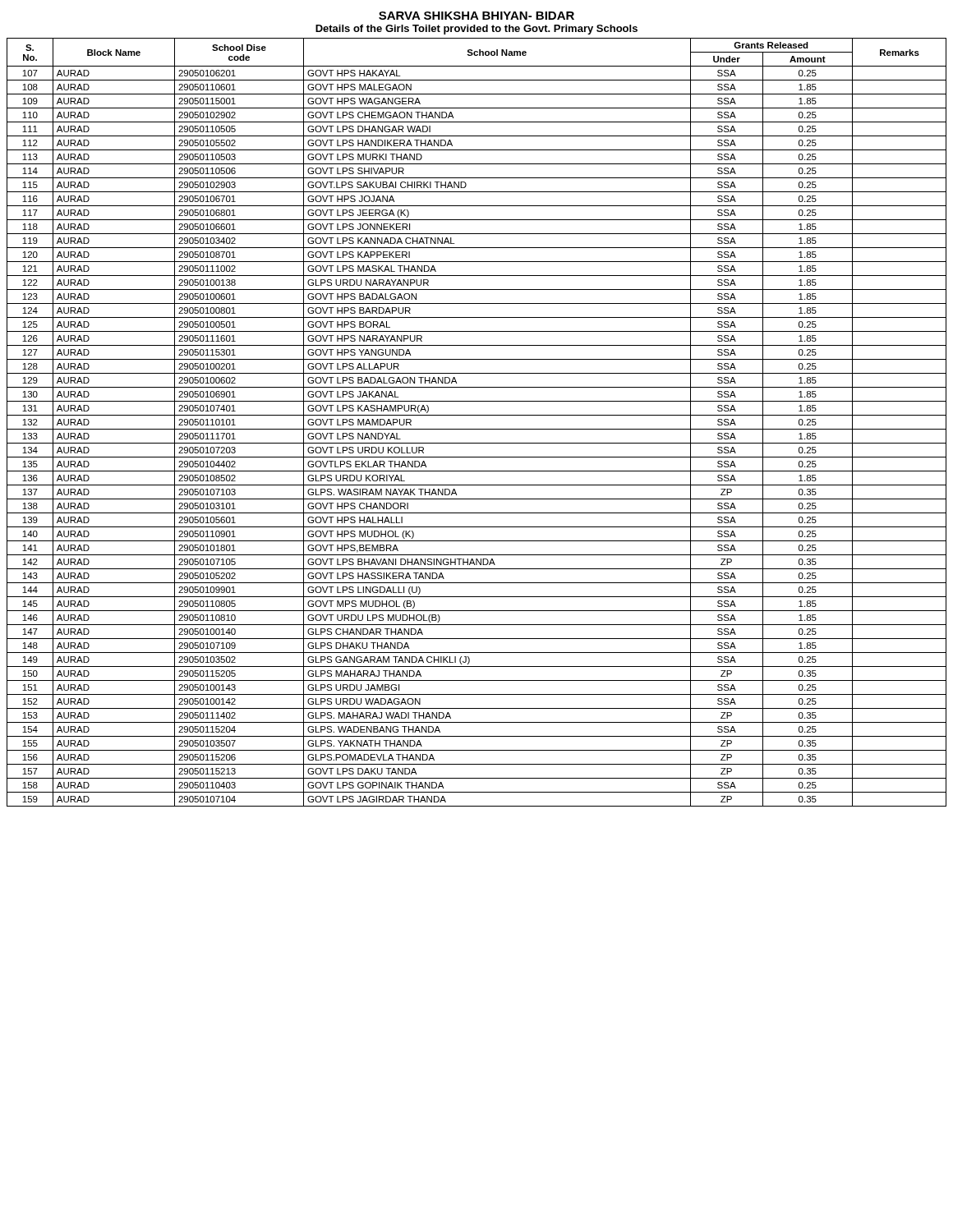Find the title that says "SARVA SHIKSHA BHIYAN- BIDAR Details of the"
The width and height of the screenshot is (953, 1232).
(476, 21)
